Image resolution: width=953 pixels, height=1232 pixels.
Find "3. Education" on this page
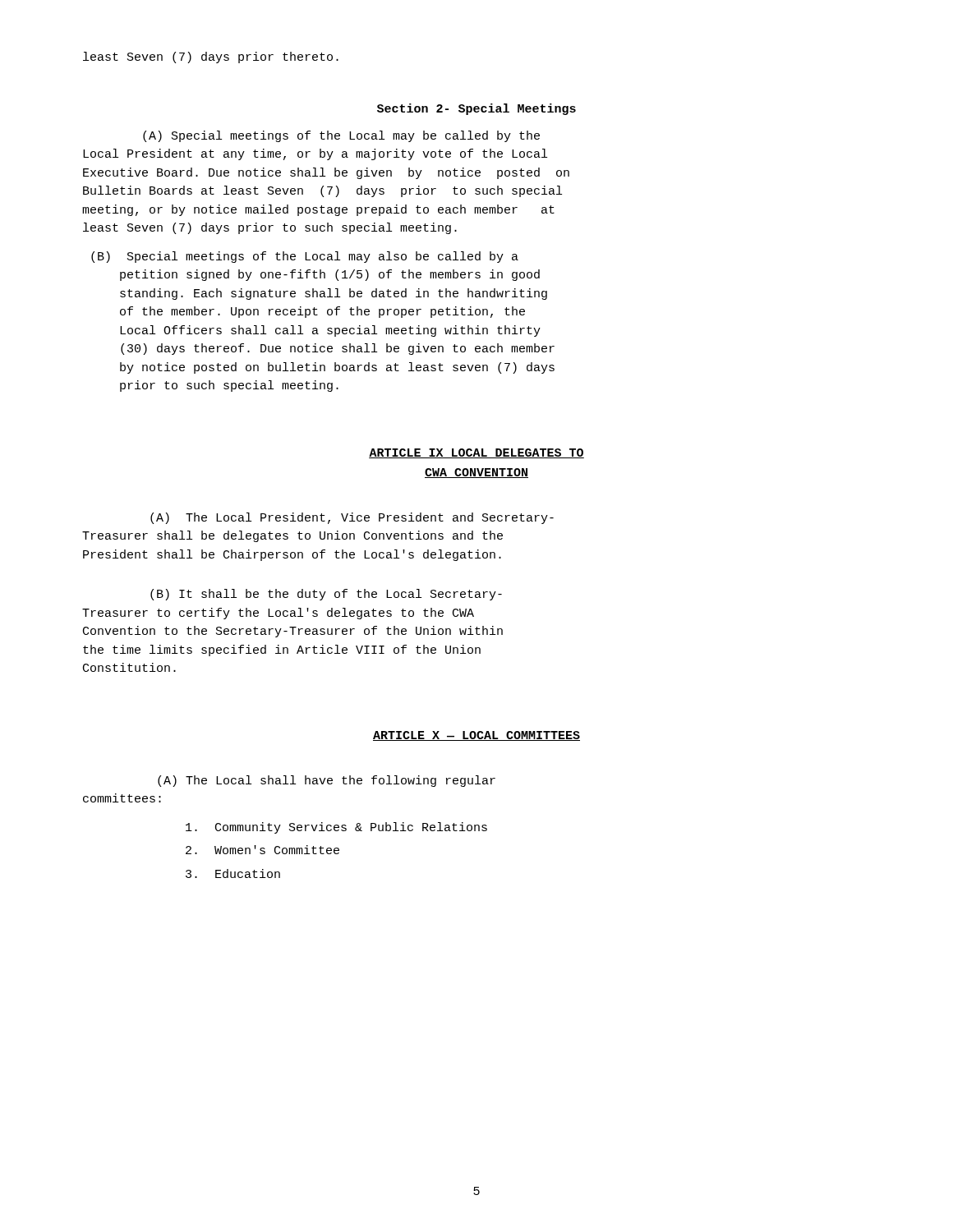(214, 875)
